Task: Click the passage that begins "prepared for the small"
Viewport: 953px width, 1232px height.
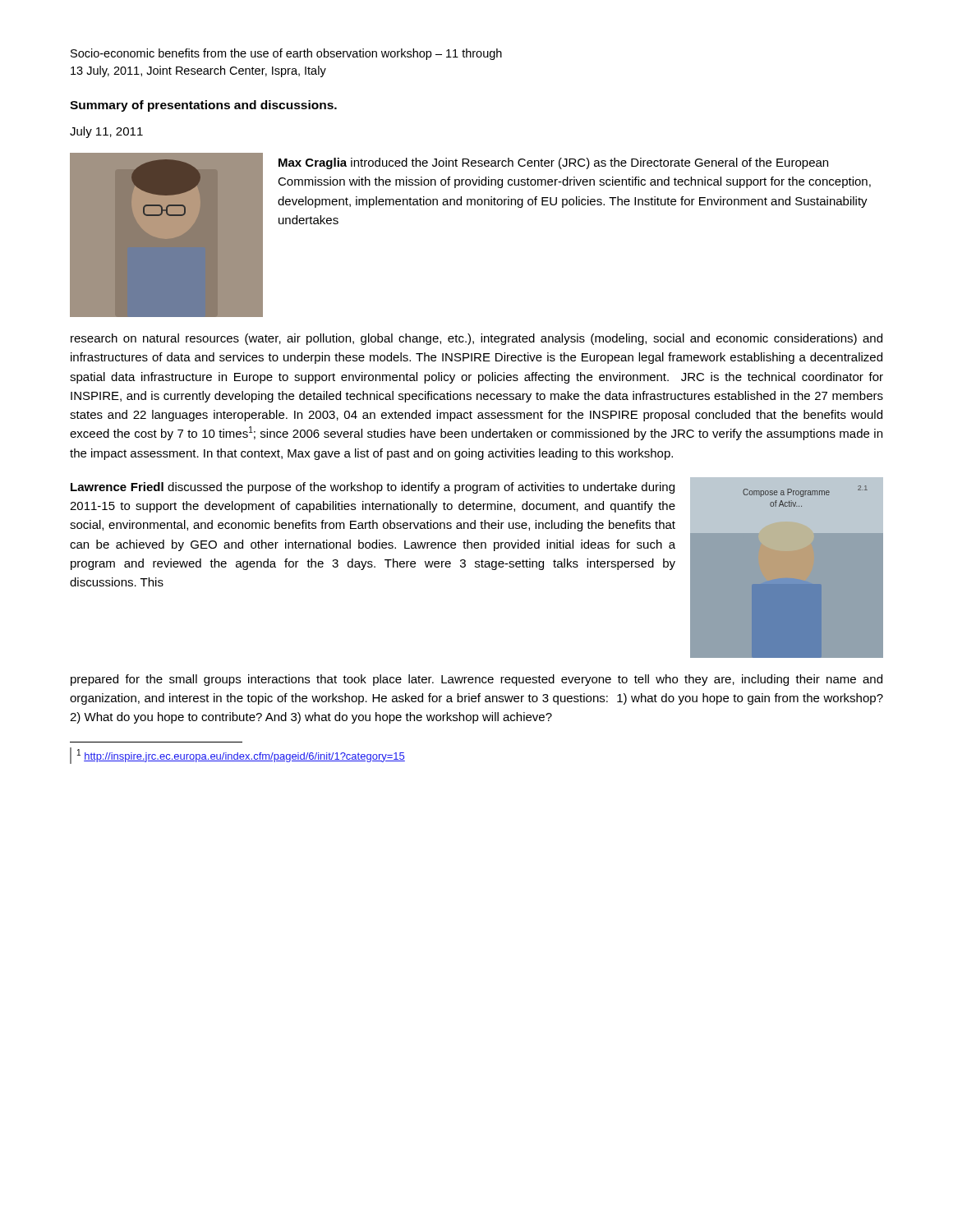Action: [476, 698]
